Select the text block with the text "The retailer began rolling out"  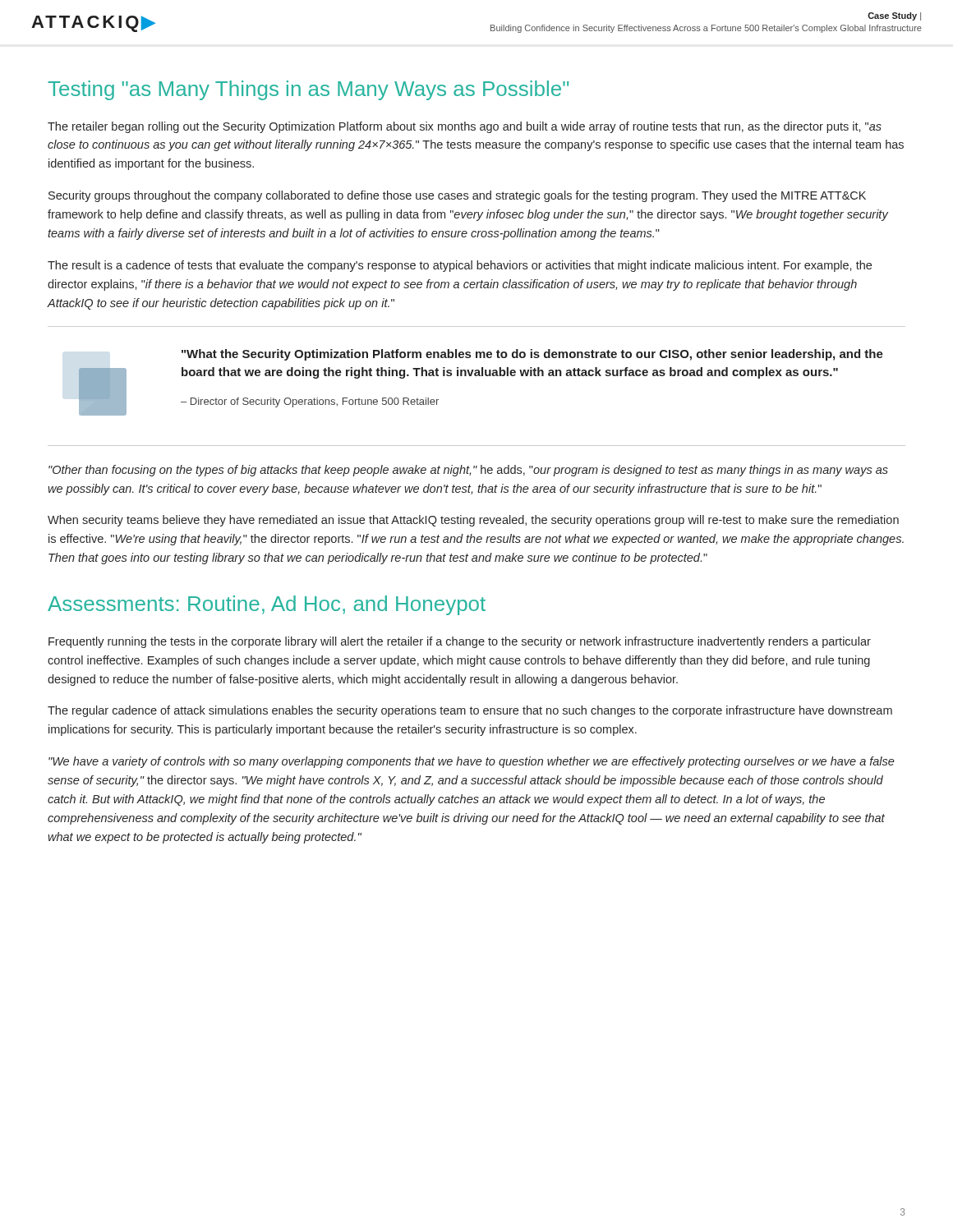tap(476, 145)
